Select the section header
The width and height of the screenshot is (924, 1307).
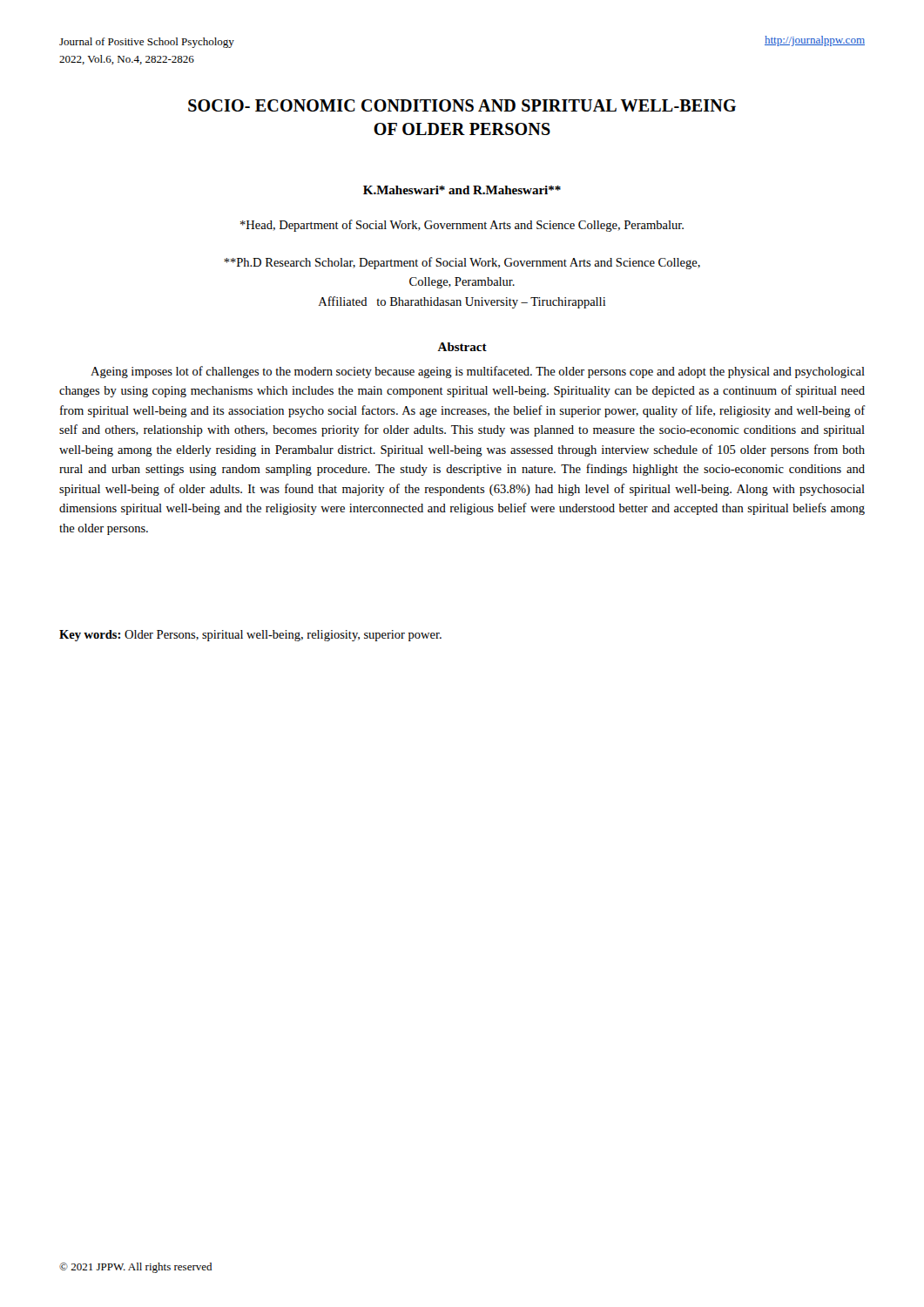point(462,347)
